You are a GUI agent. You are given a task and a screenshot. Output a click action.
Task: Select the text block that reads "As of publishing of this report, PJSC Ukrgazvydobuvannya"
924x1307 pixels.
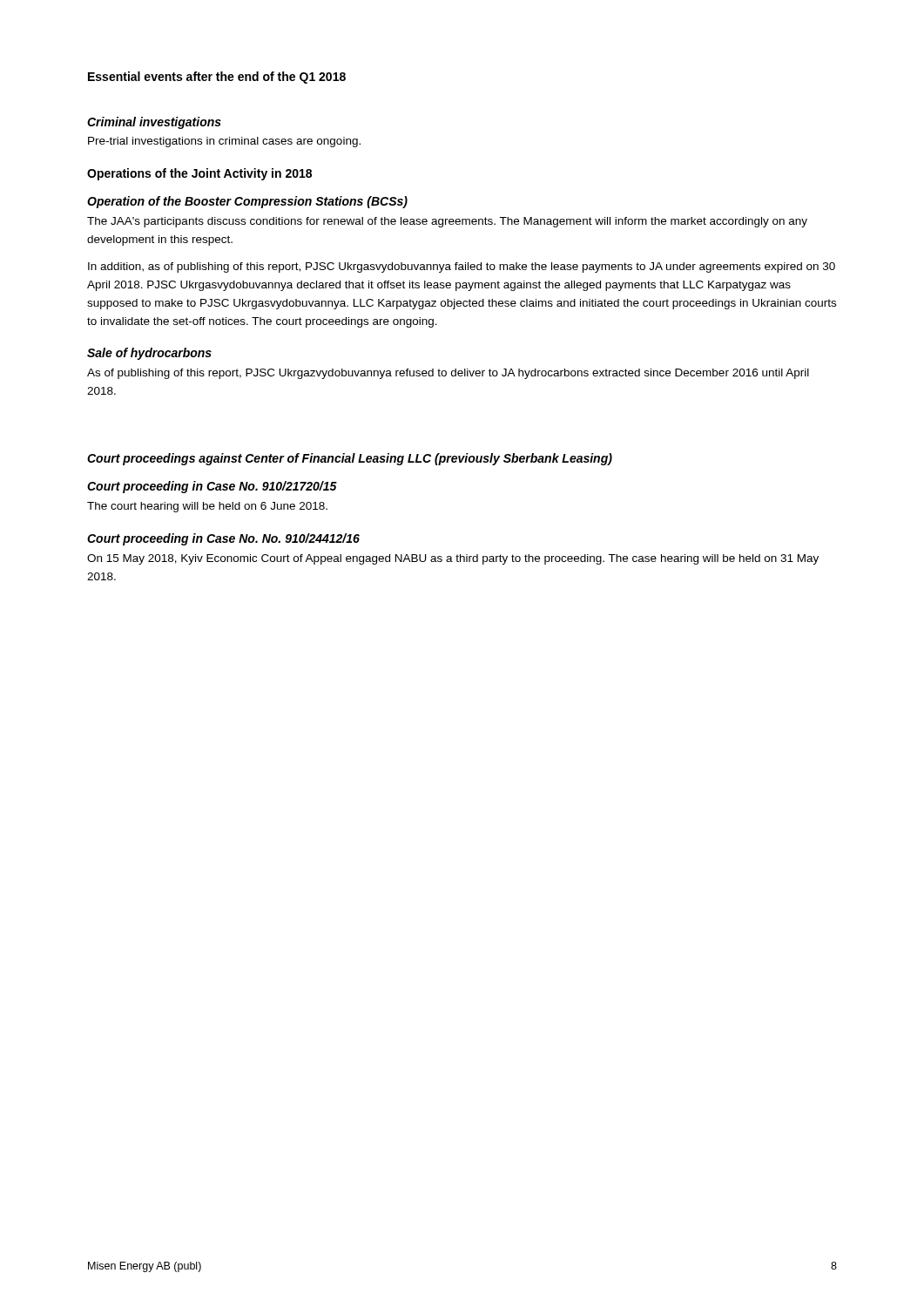[x=448, y=382]
